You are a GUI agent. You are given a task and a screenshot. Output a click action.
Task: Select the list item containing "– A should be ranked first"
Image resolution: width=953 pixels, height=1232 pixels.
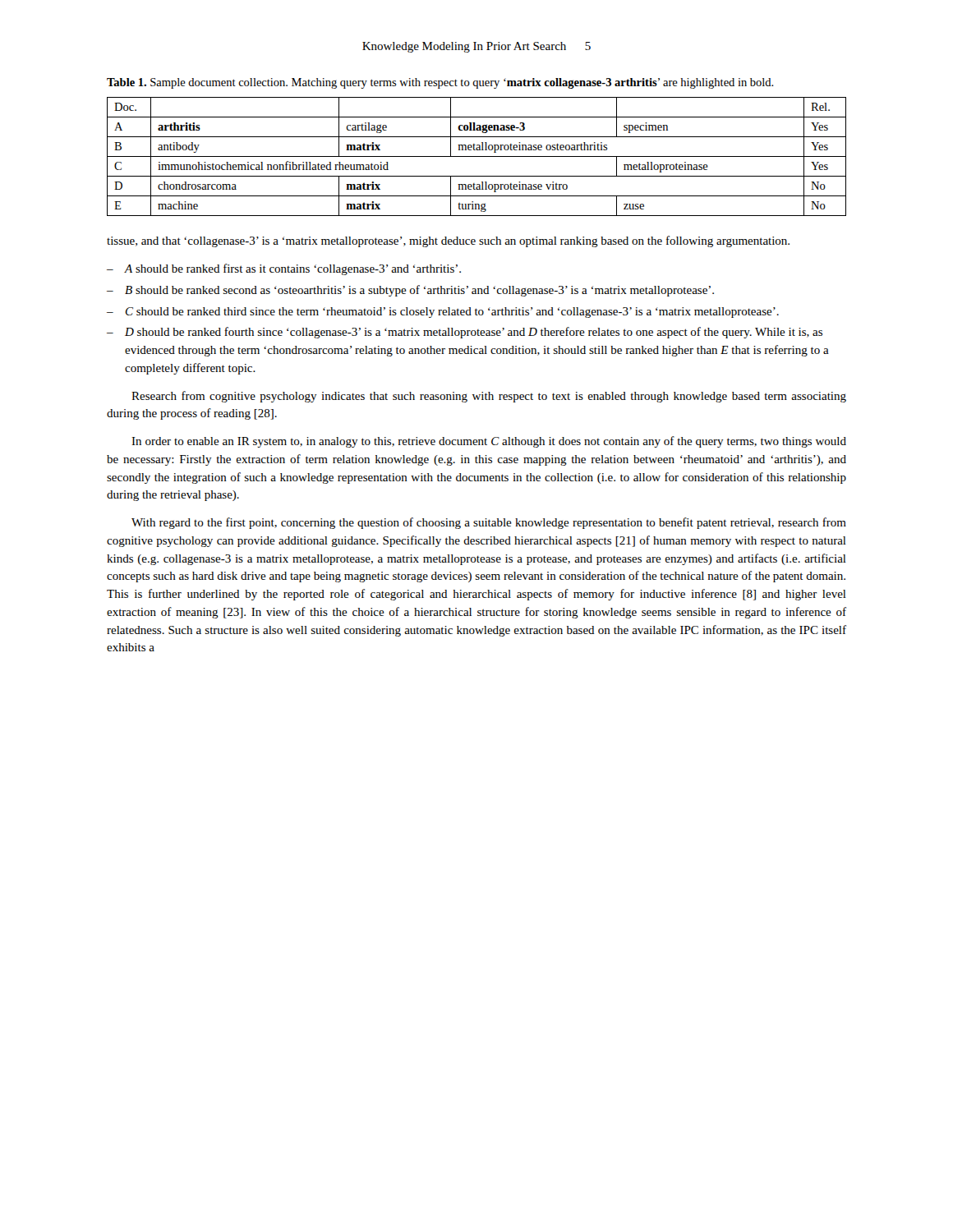pos(284,269)
